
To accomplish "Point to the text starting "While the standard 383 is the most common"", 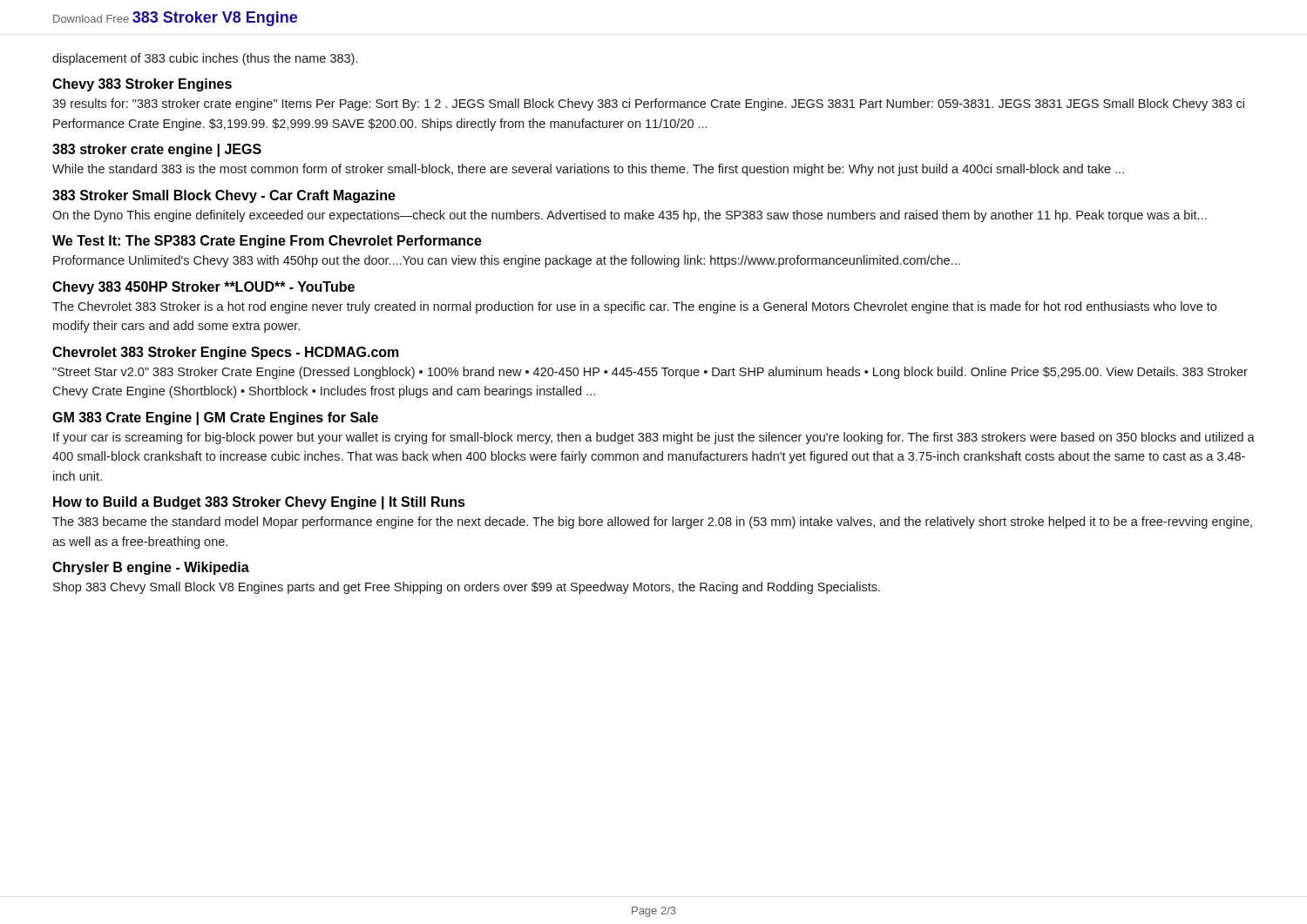I will [x=589, y=169].
